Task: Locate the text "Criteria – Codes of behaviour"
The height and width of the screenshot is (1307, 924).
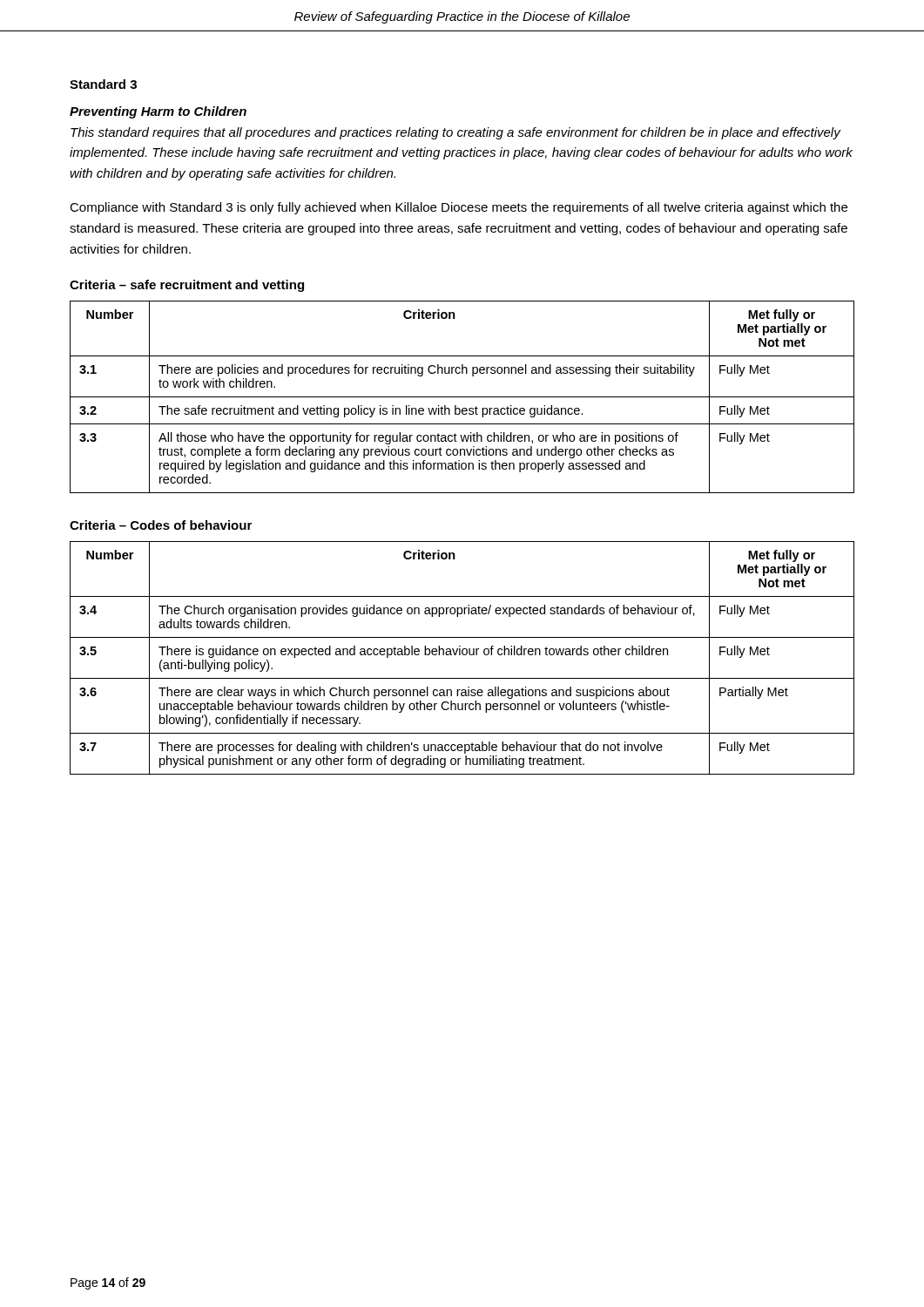Action: click(161, 525)
